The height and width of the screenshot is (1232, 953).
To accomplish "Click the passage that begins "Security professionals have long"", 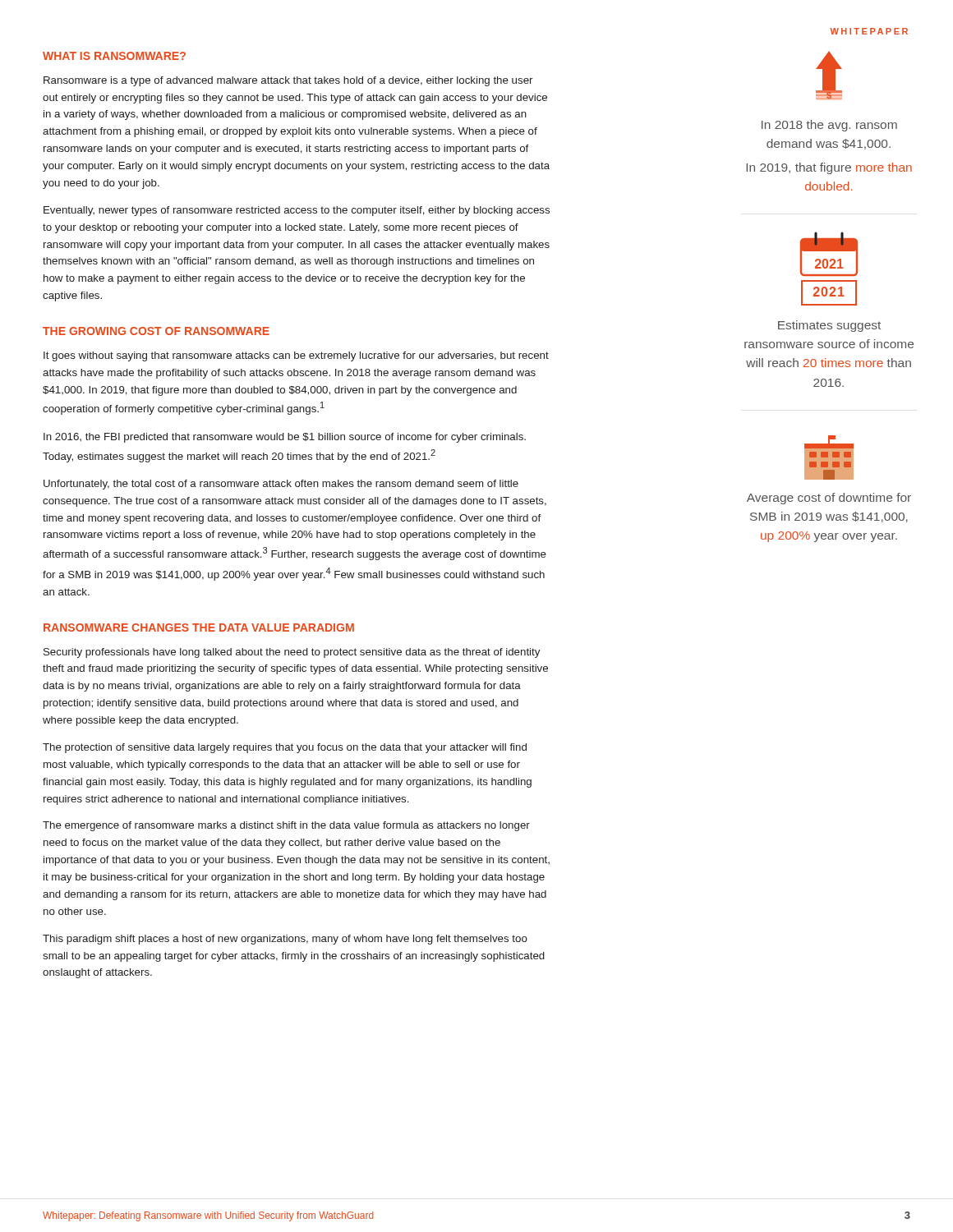I will click(296, 686).
